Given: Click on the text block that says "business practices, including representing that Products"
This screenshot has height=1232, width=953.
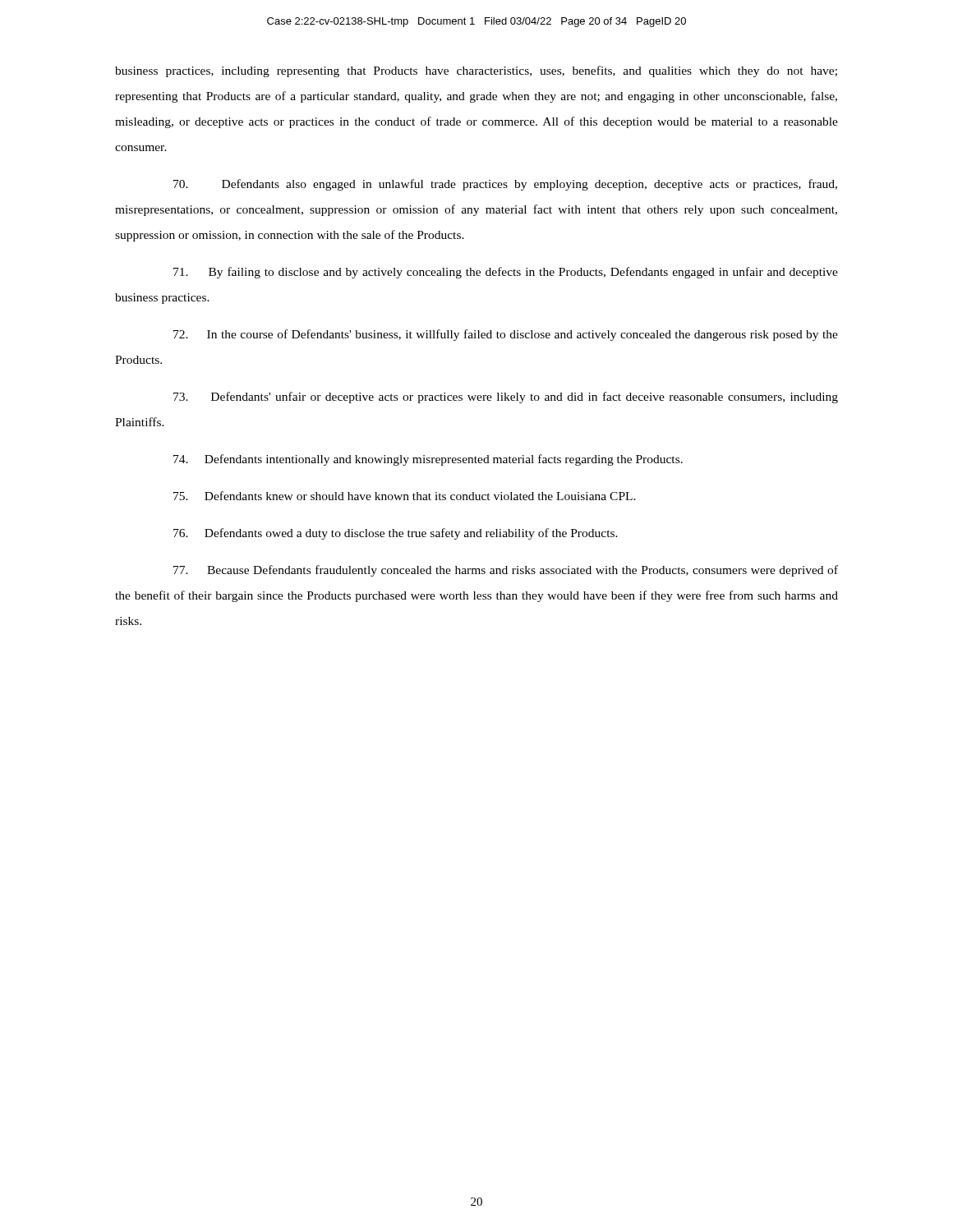Looking at the screenshot, I should pyautogui.click(x=476, y=108).
